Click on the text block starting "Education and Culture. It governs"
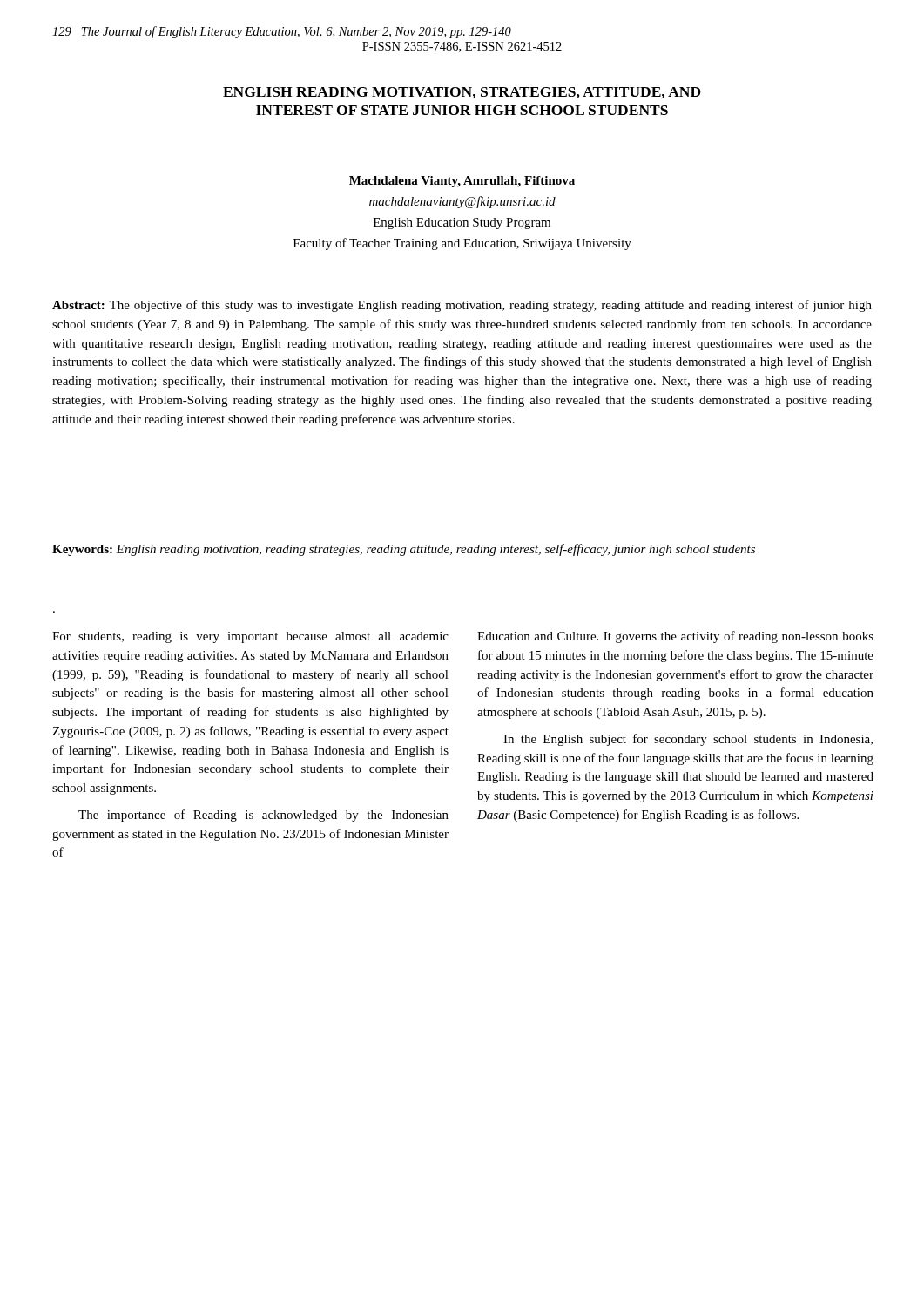Screen dimensions: 1307x924 coord(675,726)
